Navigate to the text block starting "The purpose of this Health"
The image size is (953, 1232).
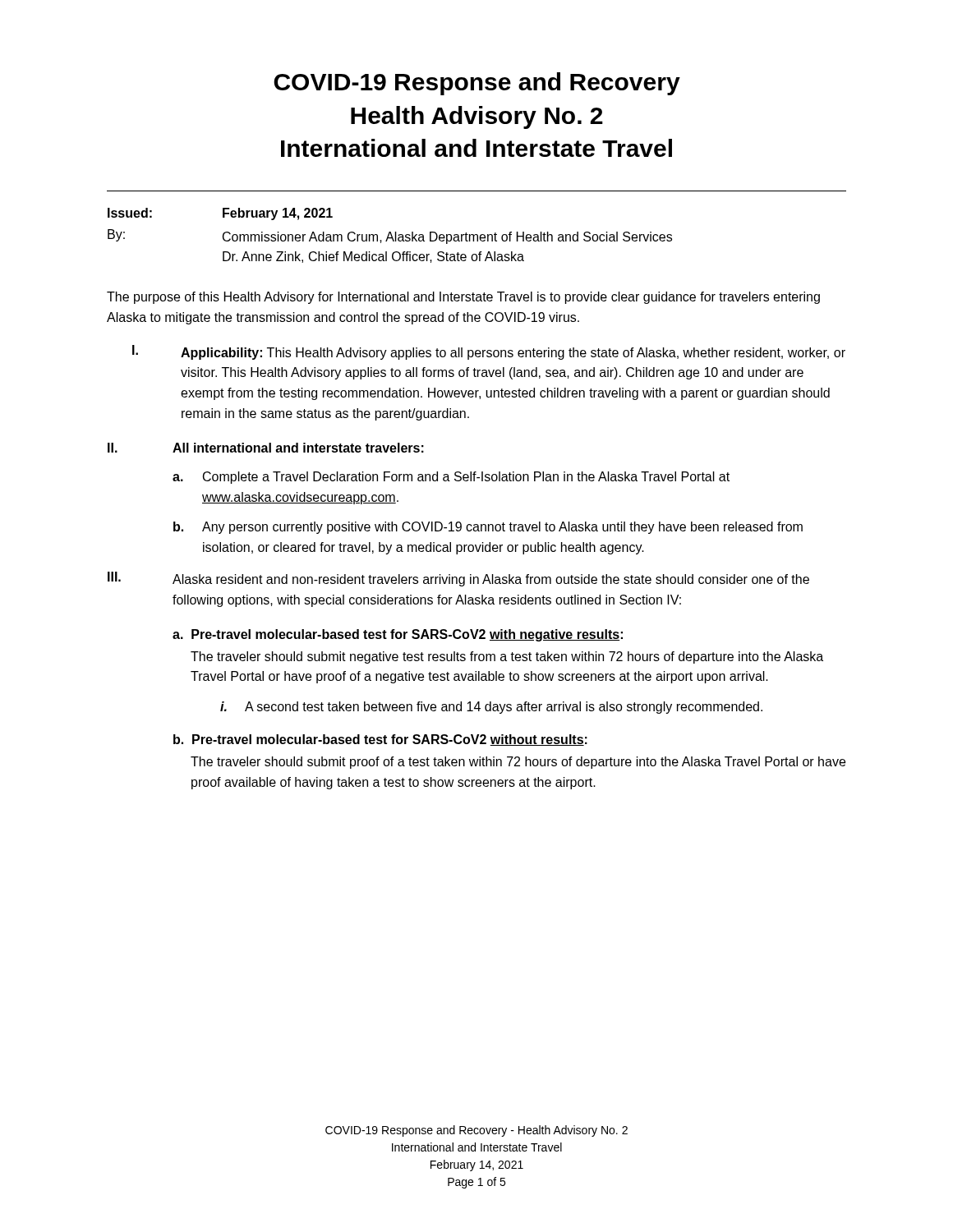coord(464,307)
